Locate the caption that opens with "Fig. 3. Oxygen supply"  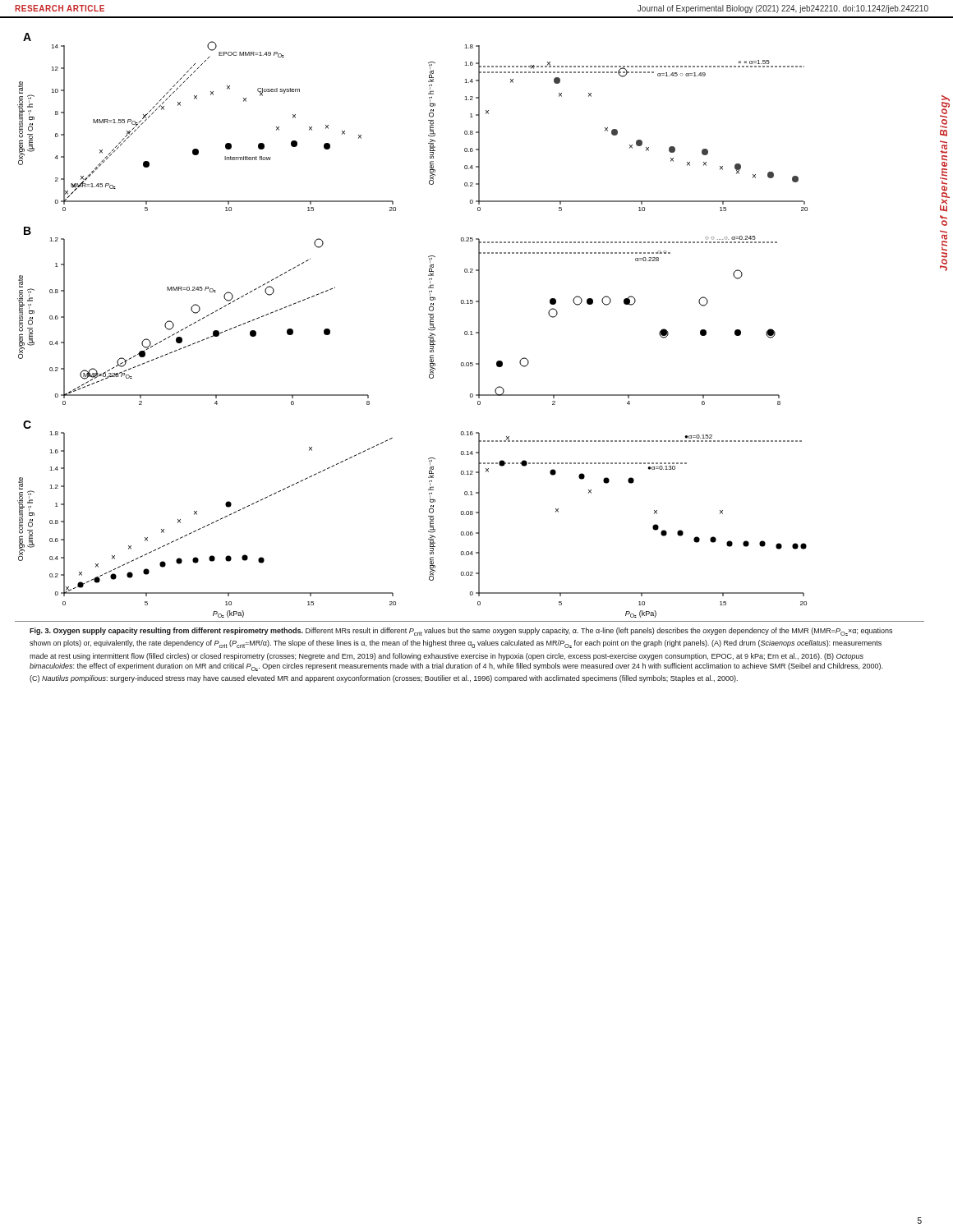point(461,655)
